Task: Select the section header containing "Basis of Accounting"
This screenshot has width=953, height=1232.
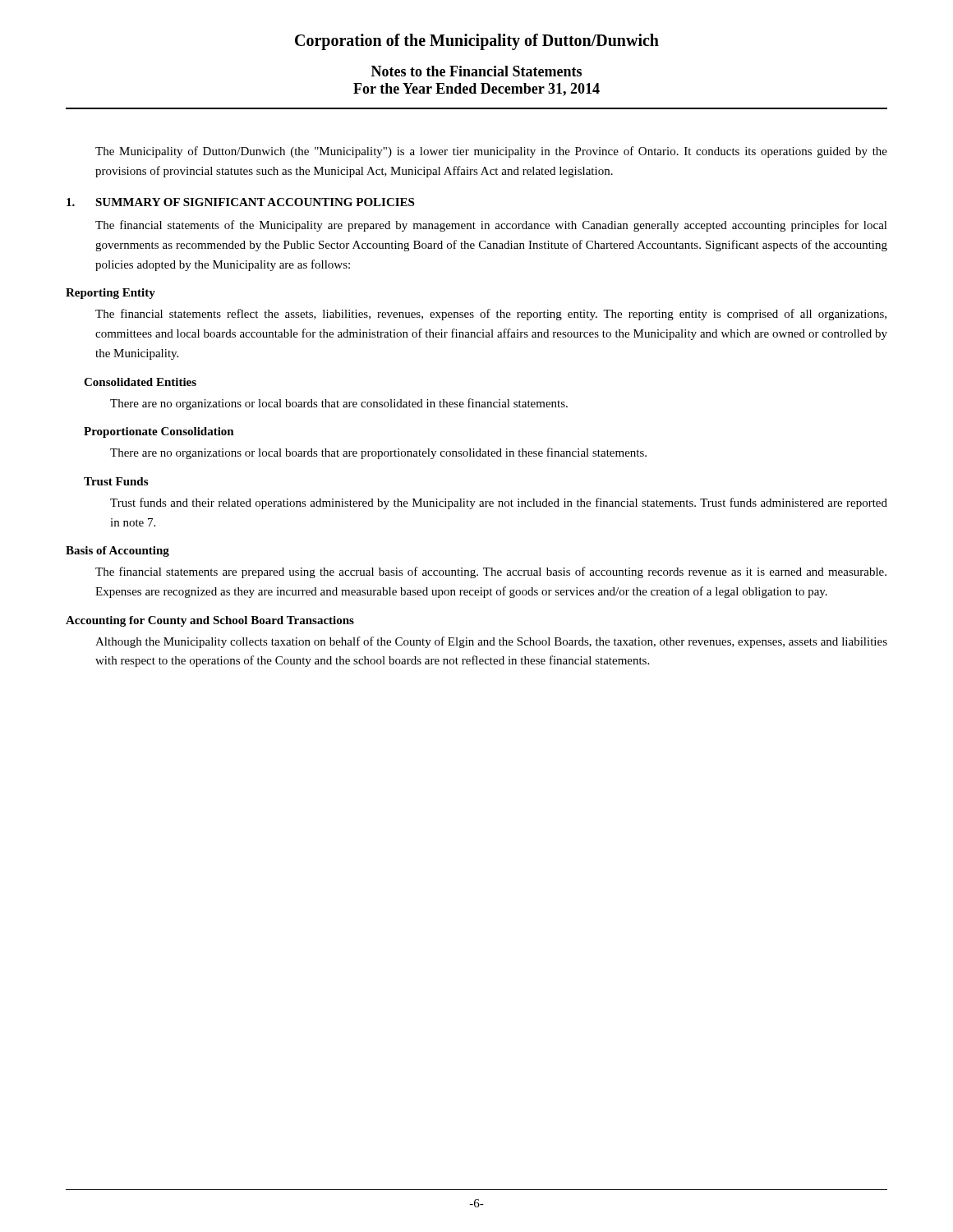Action: point(117,551)
